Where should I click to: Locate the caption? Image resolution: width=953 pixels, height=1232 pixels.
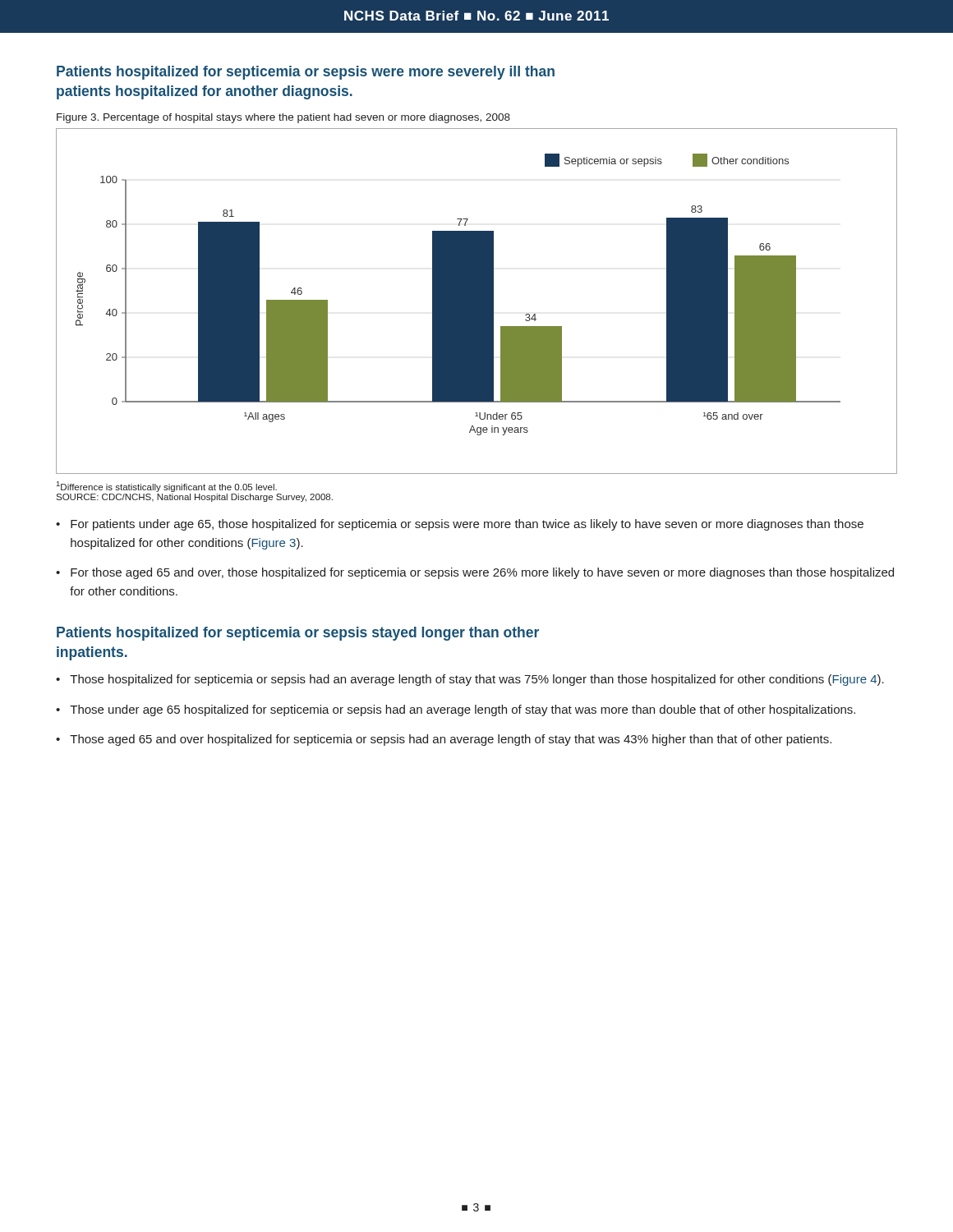coord(283,117)
